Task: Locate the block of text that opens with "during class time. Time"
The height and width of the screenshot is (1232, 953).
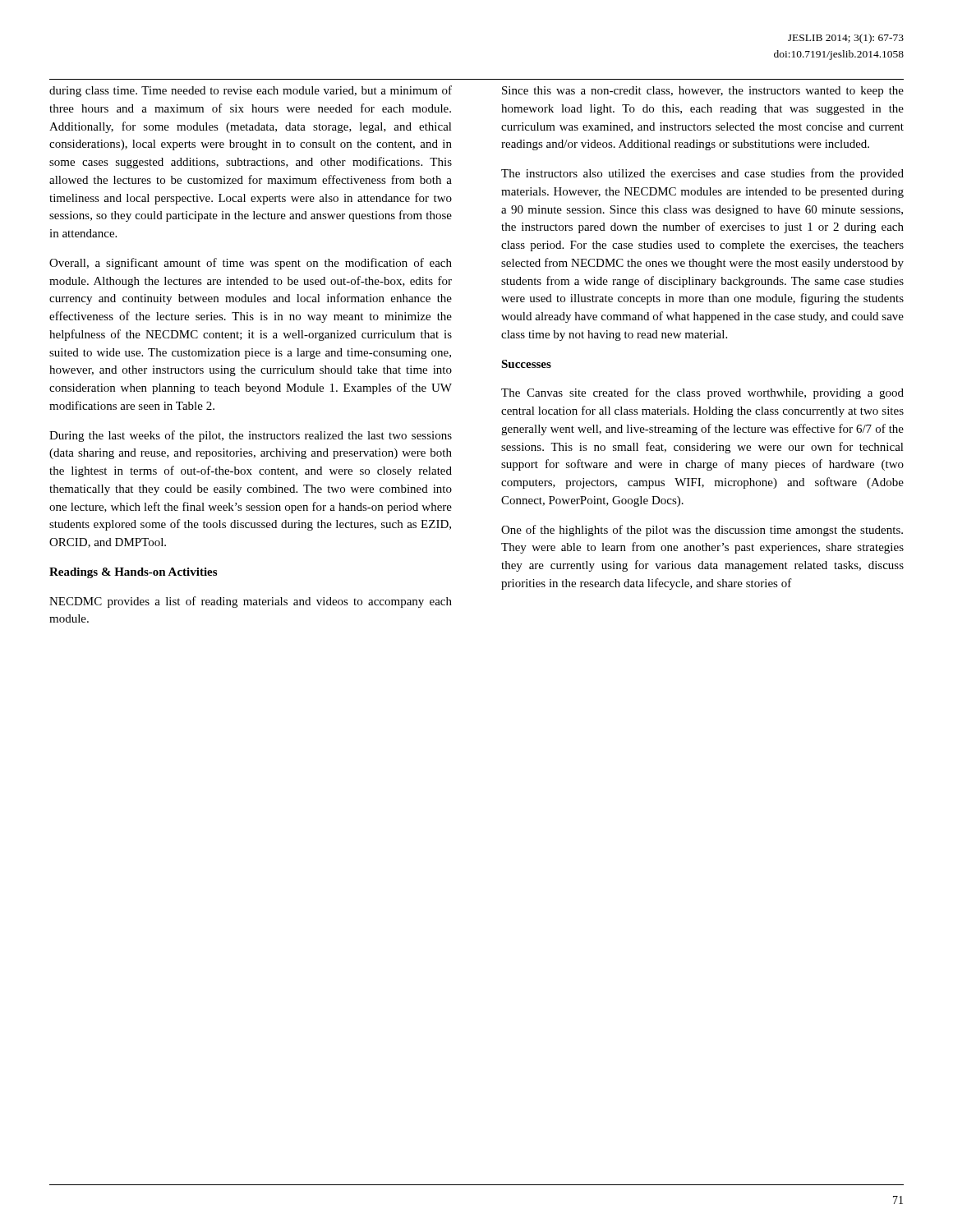Action: click(251, 163)
